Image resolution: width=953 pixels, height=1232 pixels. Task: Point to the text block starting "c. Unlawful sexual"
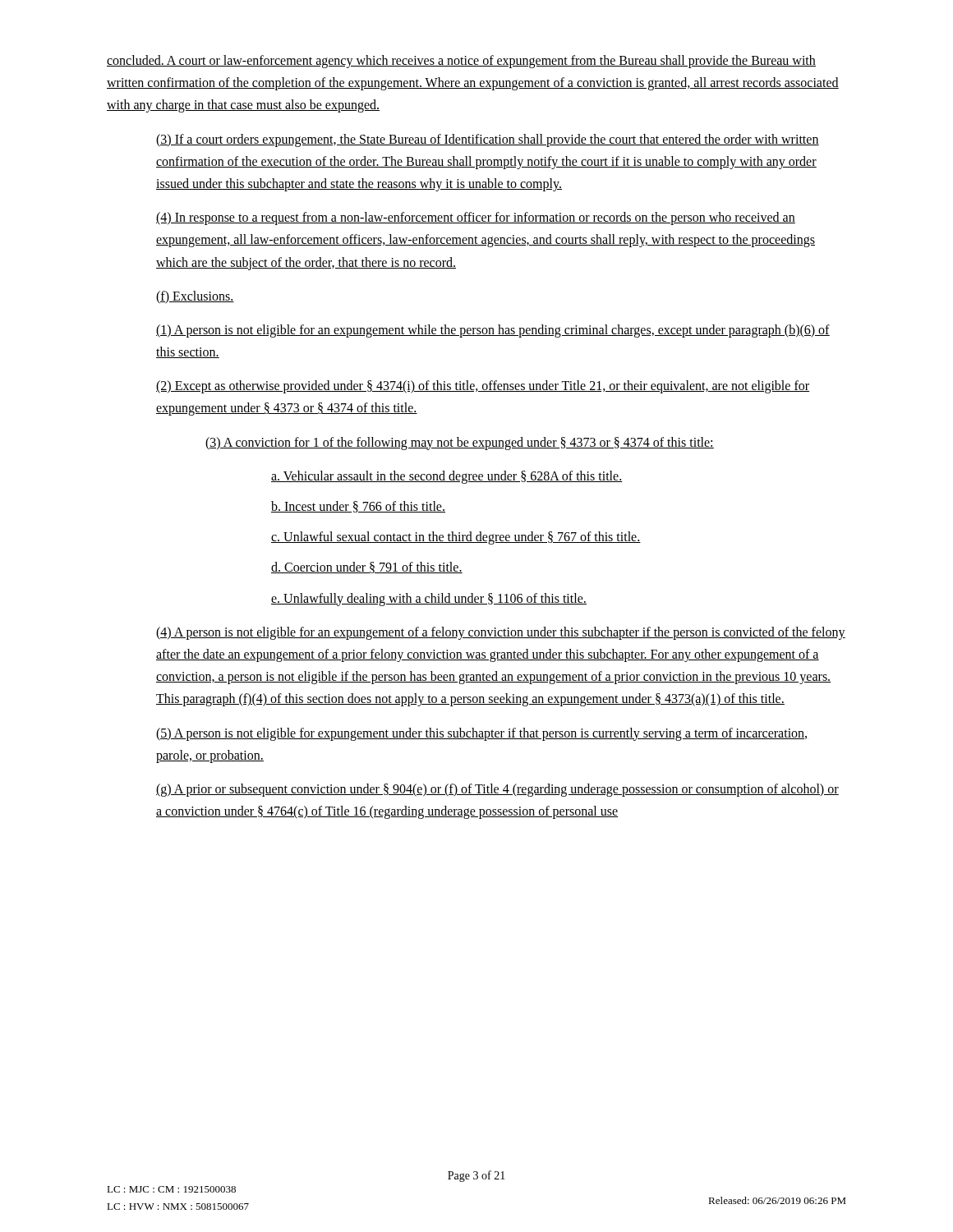click(x=559, y=537)
